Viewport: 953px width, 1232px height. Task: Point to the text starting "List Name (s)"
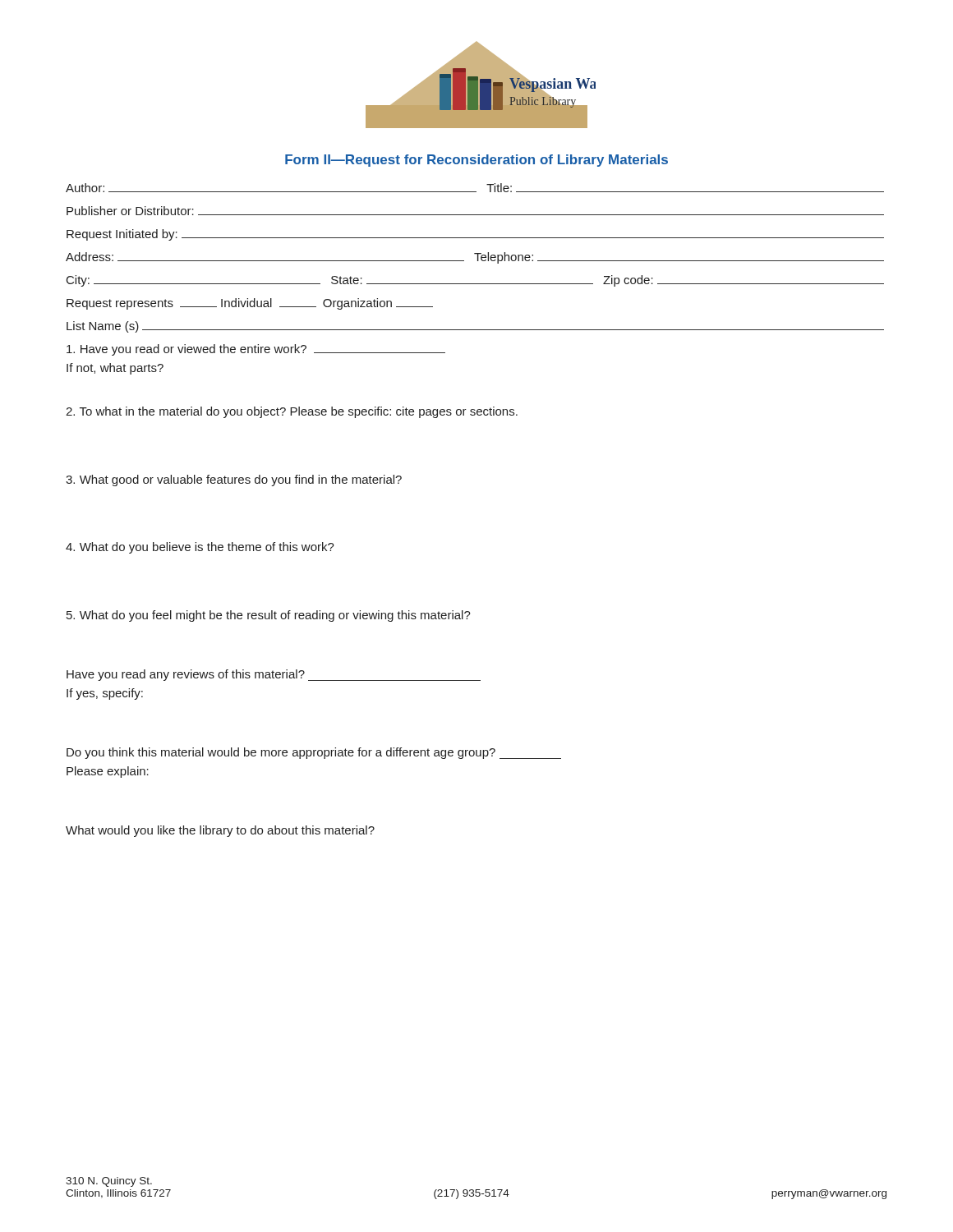point(475,324)
